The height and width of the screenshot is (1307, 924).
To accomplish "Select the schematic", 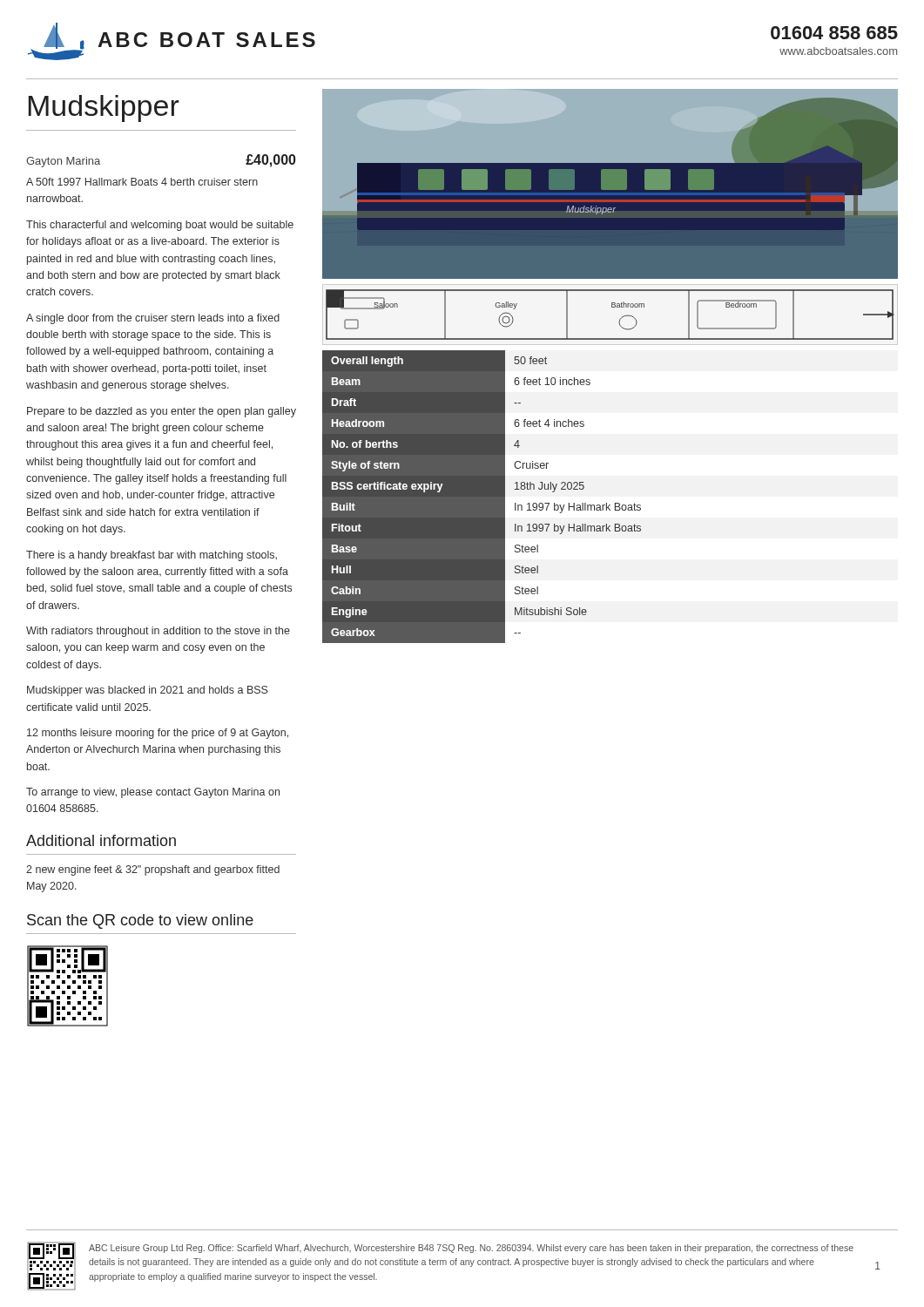I will coord(610,315).
